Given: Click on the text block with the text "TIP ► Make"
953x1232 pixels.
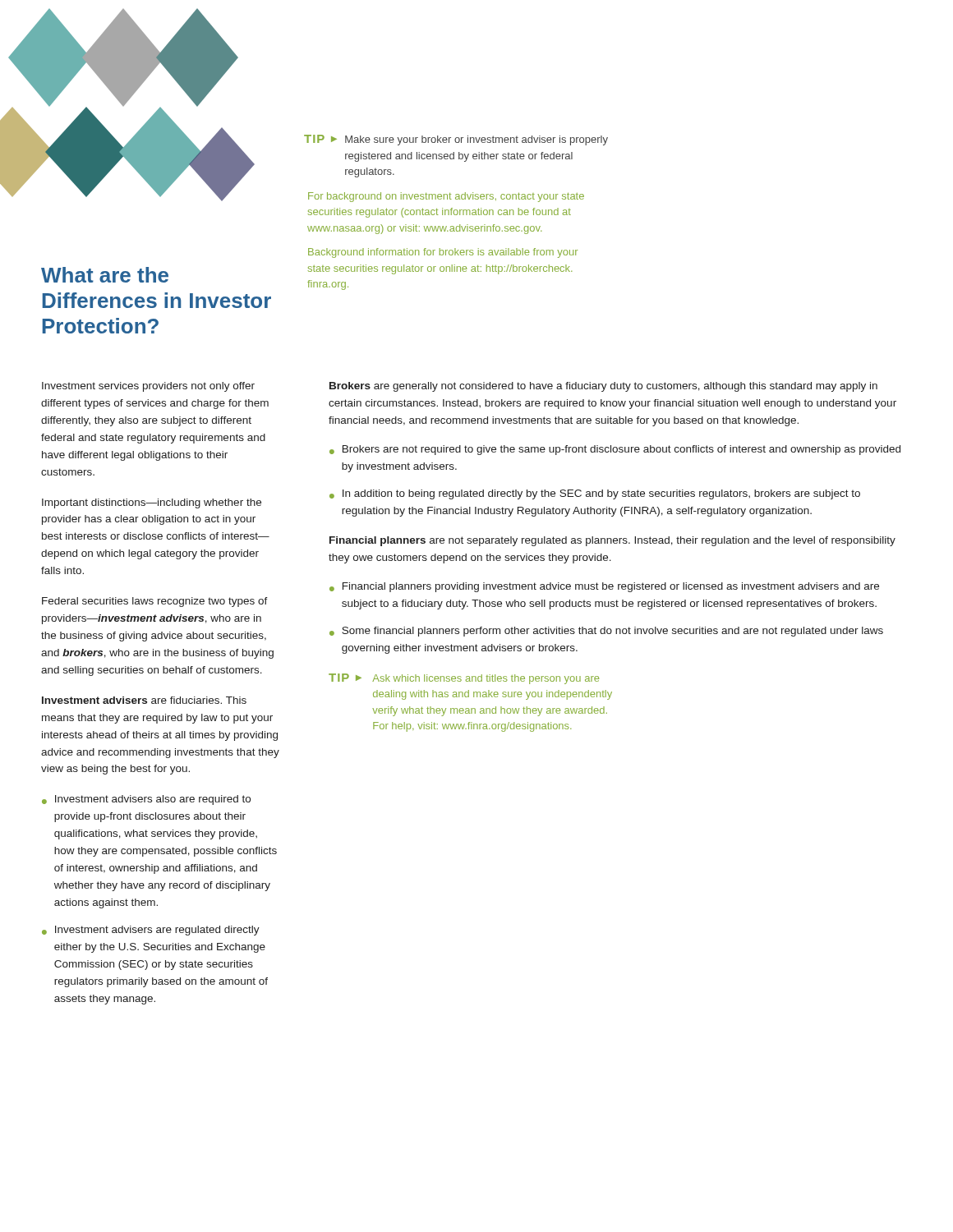Looking at the screenshot, I should coord(456,140).
